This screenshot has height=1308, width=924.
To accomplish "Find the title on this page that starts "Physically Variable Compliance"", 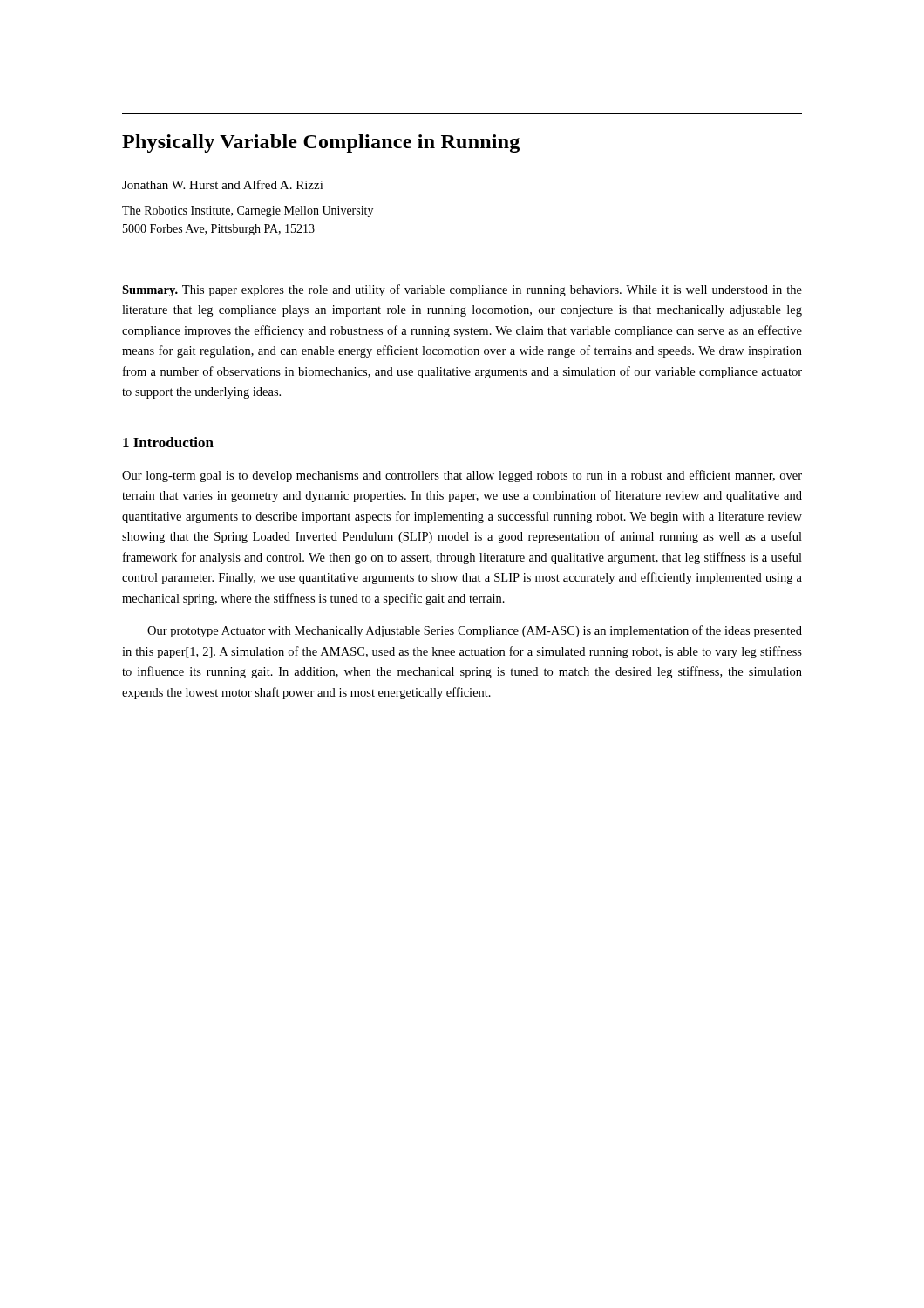I will (x=462, y=142).
